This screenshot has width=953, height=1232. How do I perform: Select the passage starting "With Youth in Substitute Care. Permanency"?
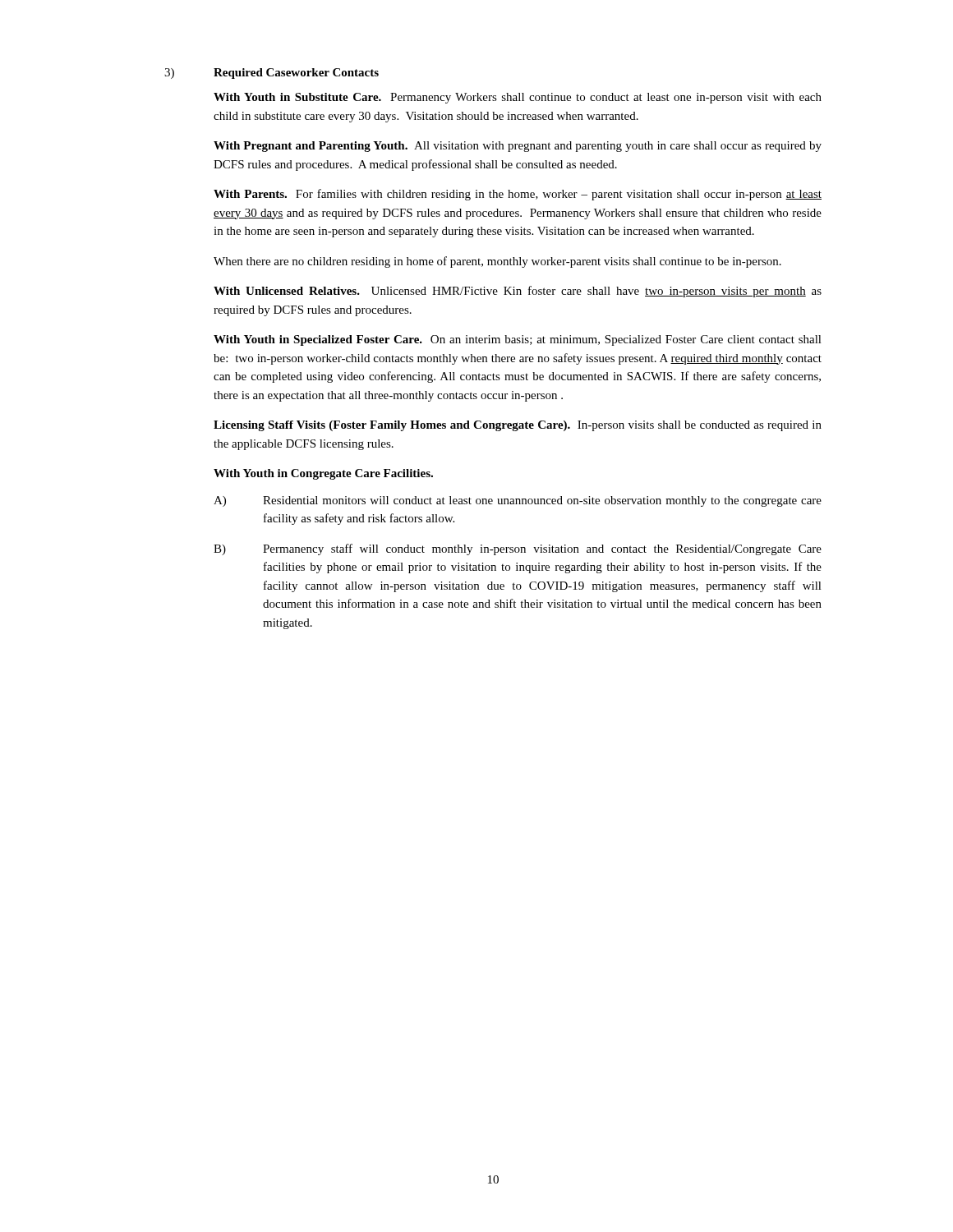click(518, 106)
